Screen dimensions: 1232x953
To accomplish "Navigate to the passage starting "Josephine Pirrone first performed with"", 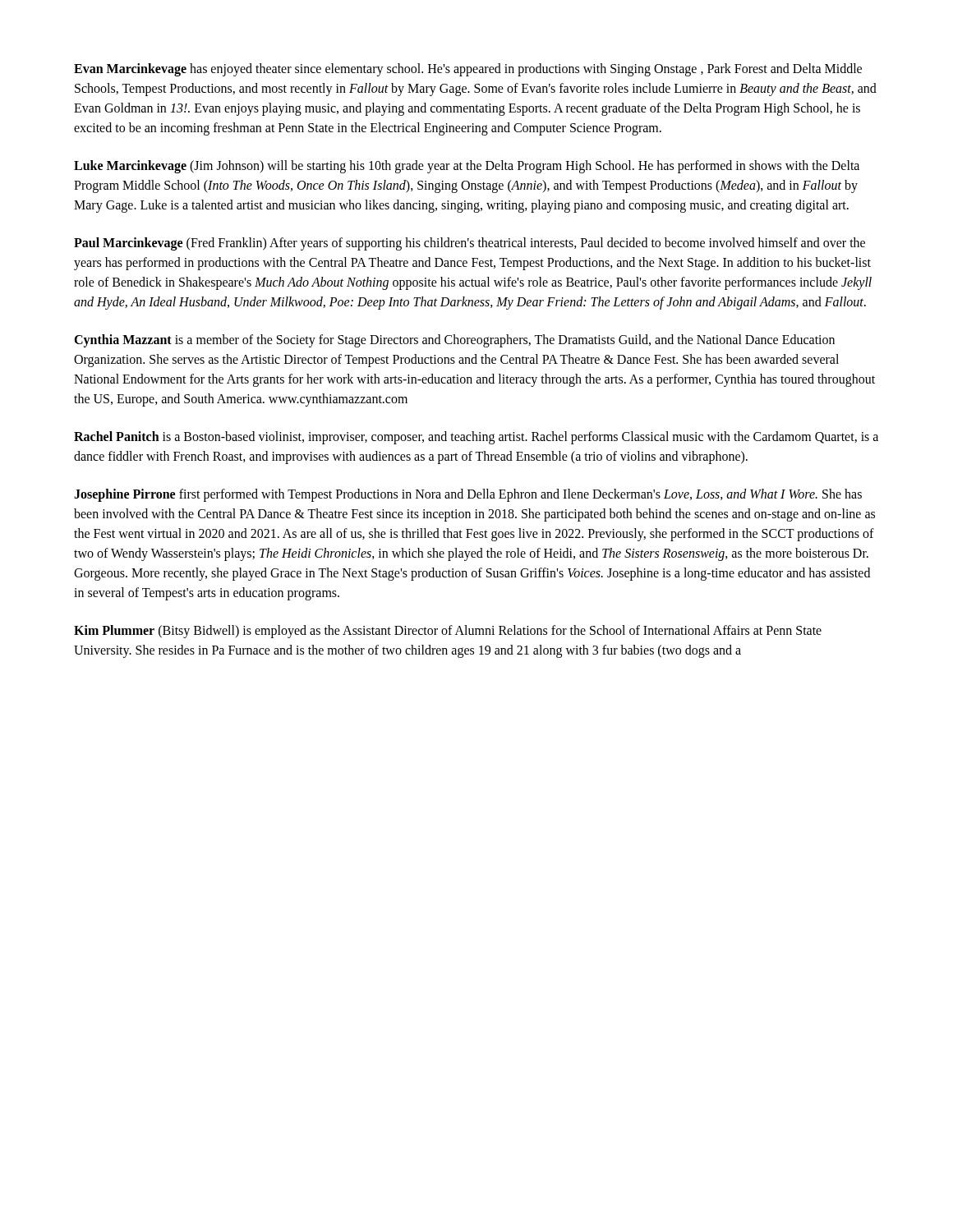I will click(x=475, y=543).
